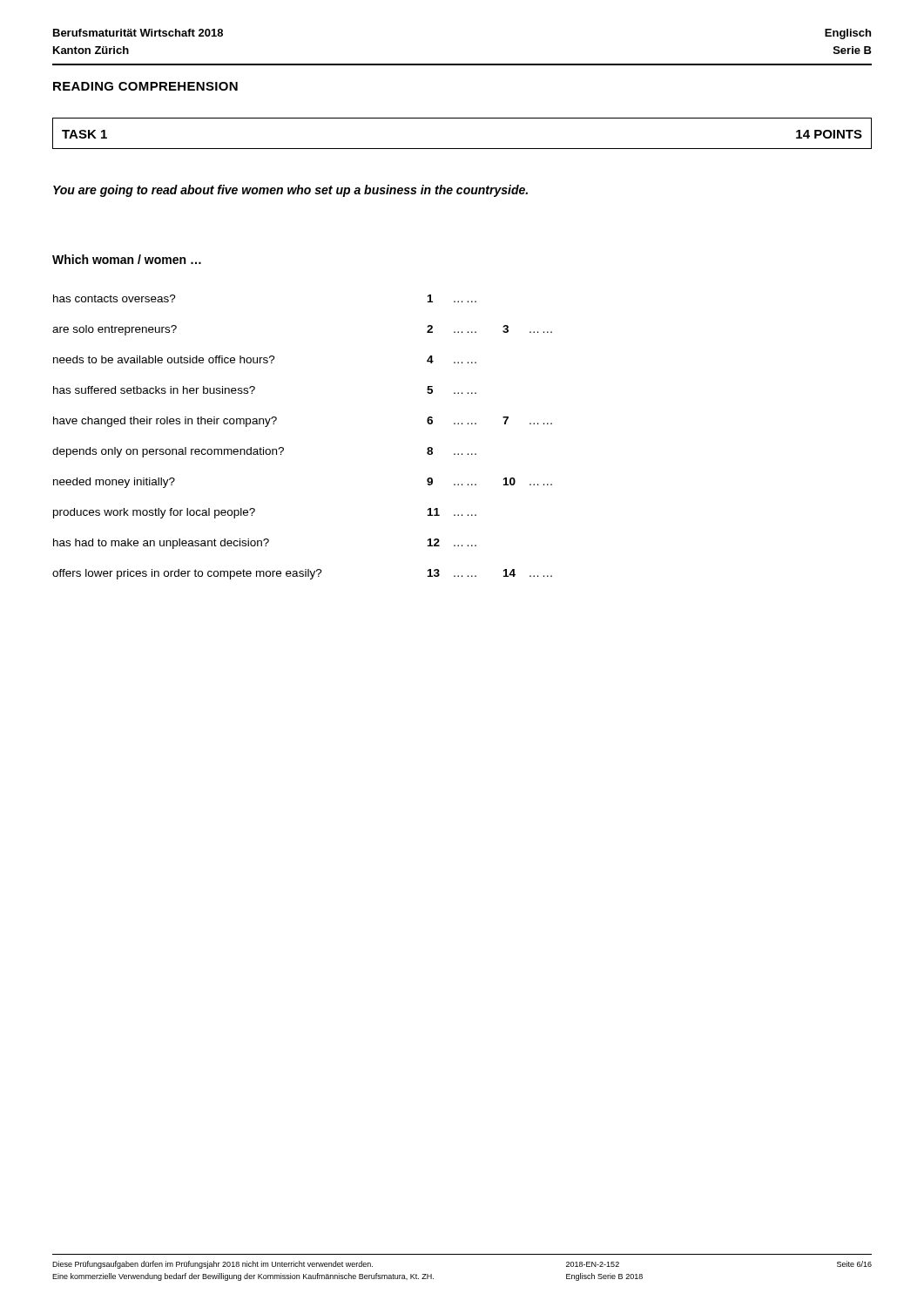The width and height of the screenshot is (924, 1307).
Task: Click on the table containing "TASK 1 14"
Action: 462,133
